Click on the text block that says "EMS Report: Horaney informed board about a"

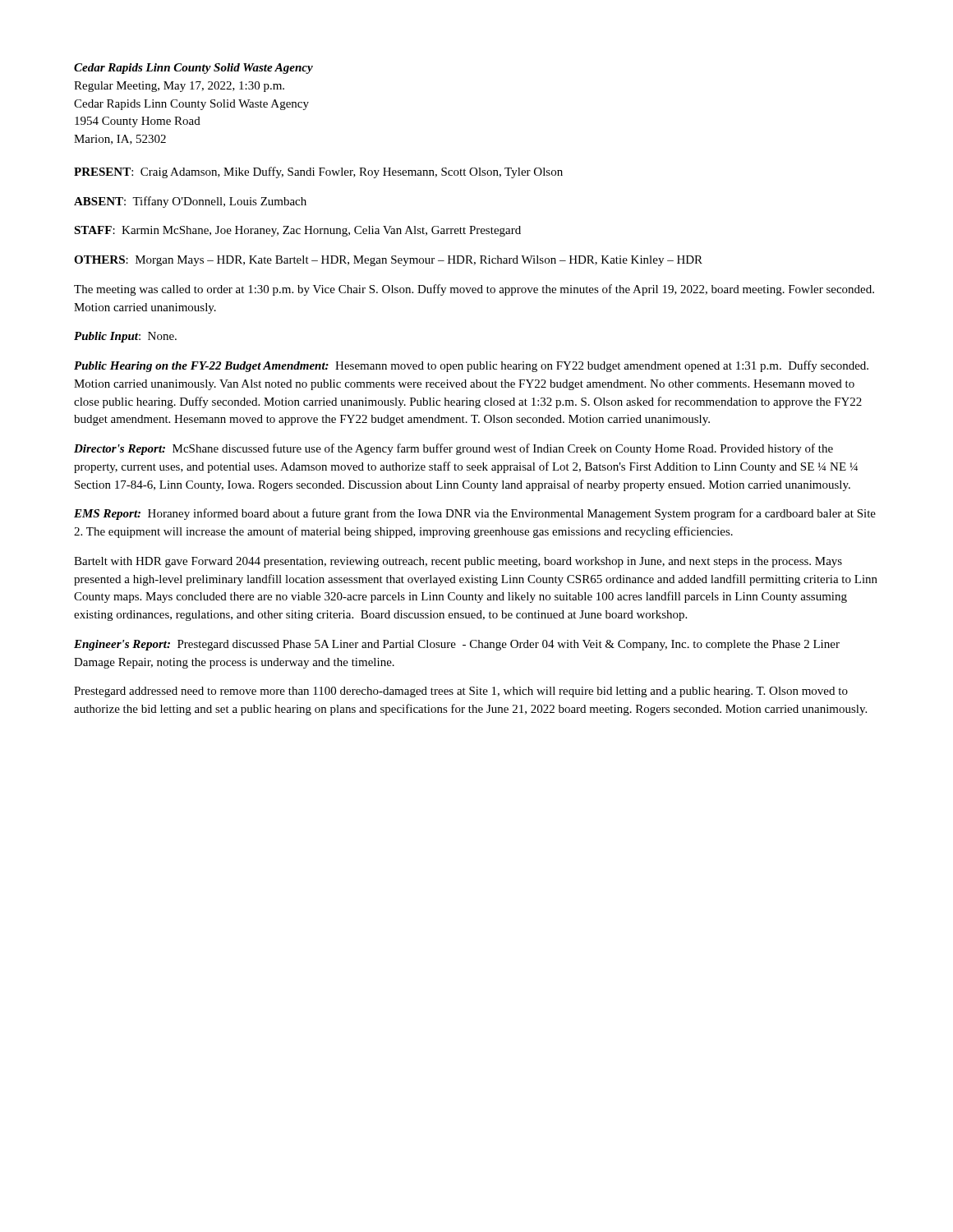tap(475, 522)
